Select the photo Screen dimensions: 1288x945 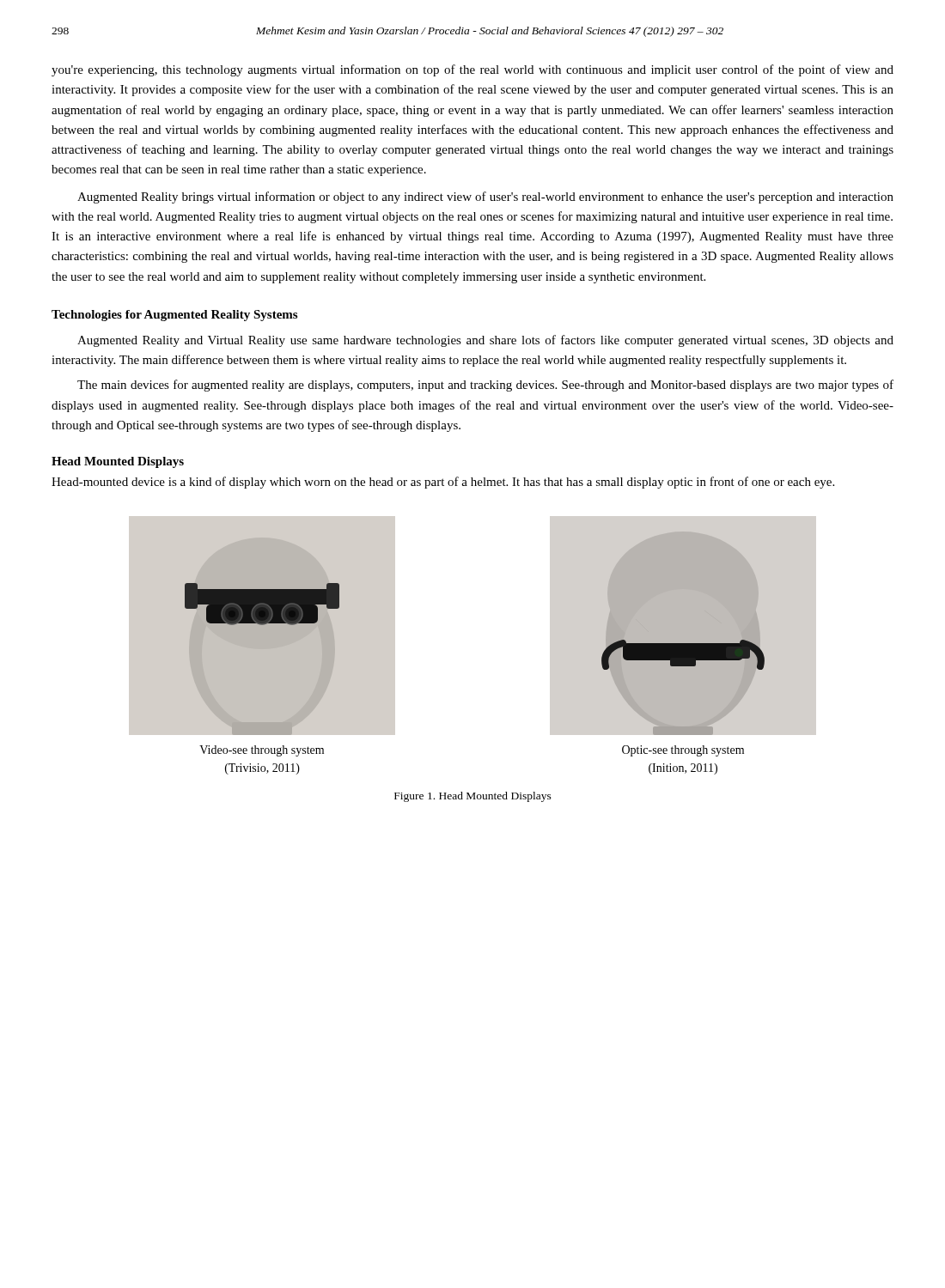[472, 647]
